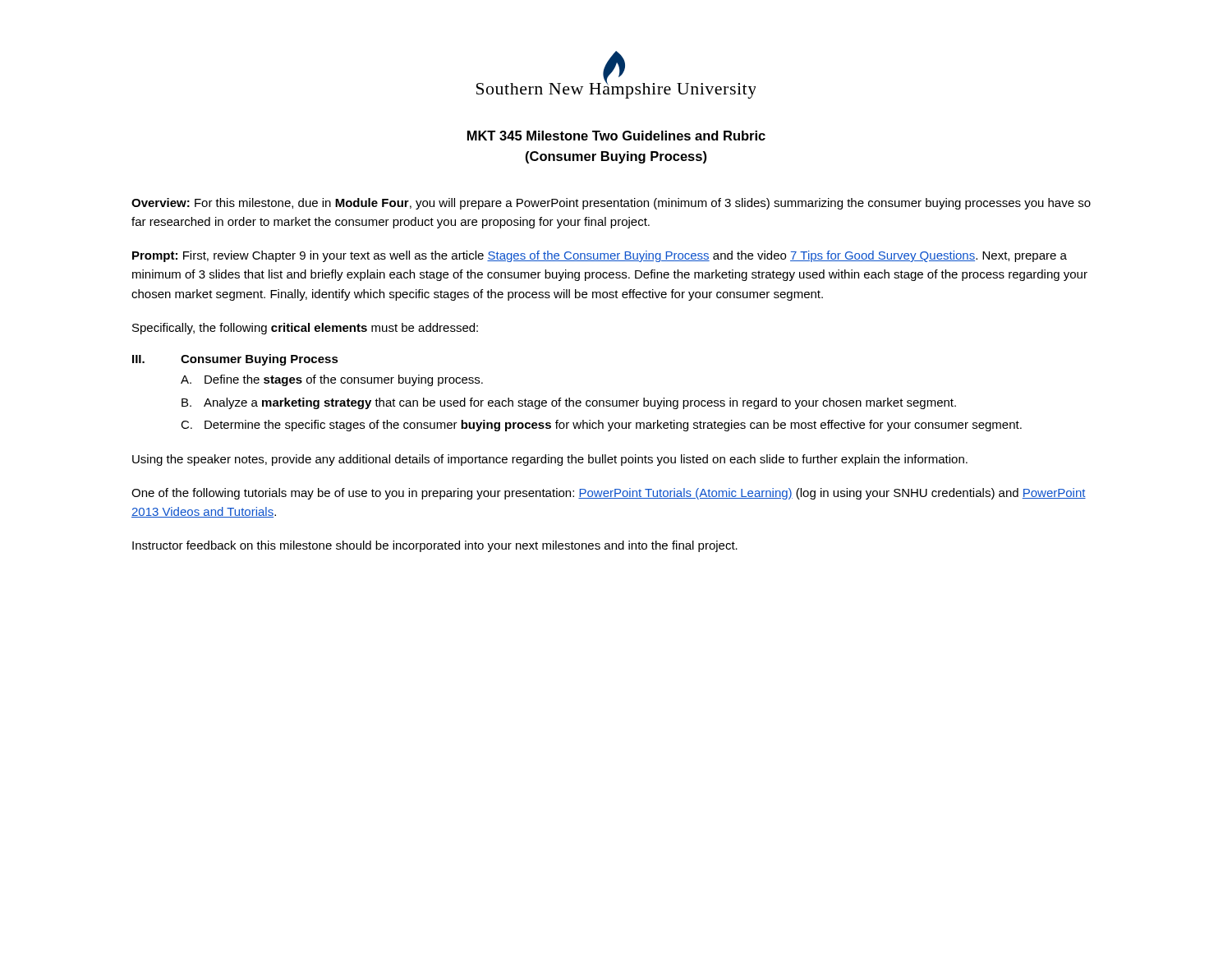Locate a section header
This screenshot has width=1232, height=953.
tap(259, 359)
